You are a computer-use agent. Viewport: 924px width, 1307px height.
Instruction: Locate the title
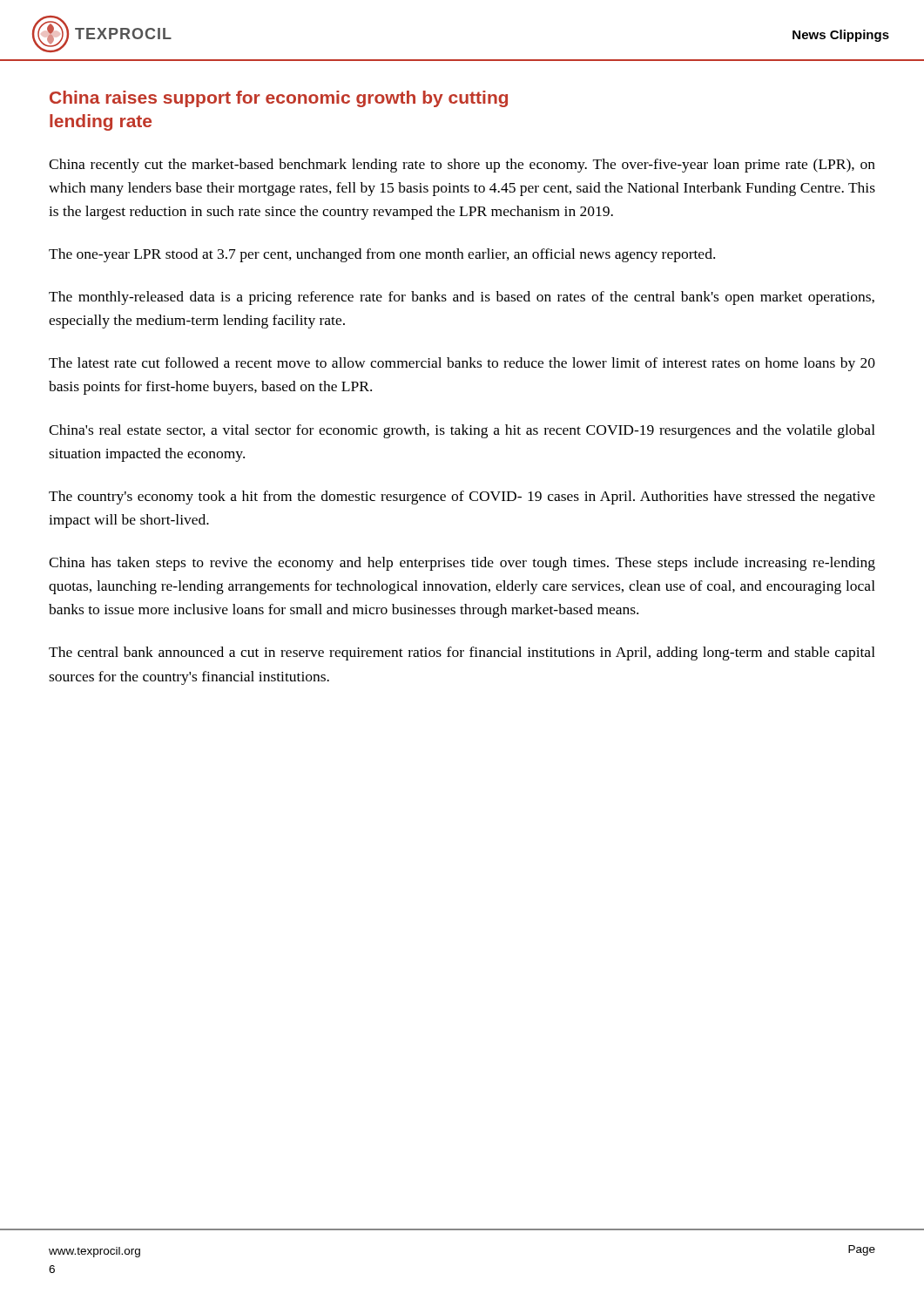pos(279,109)
